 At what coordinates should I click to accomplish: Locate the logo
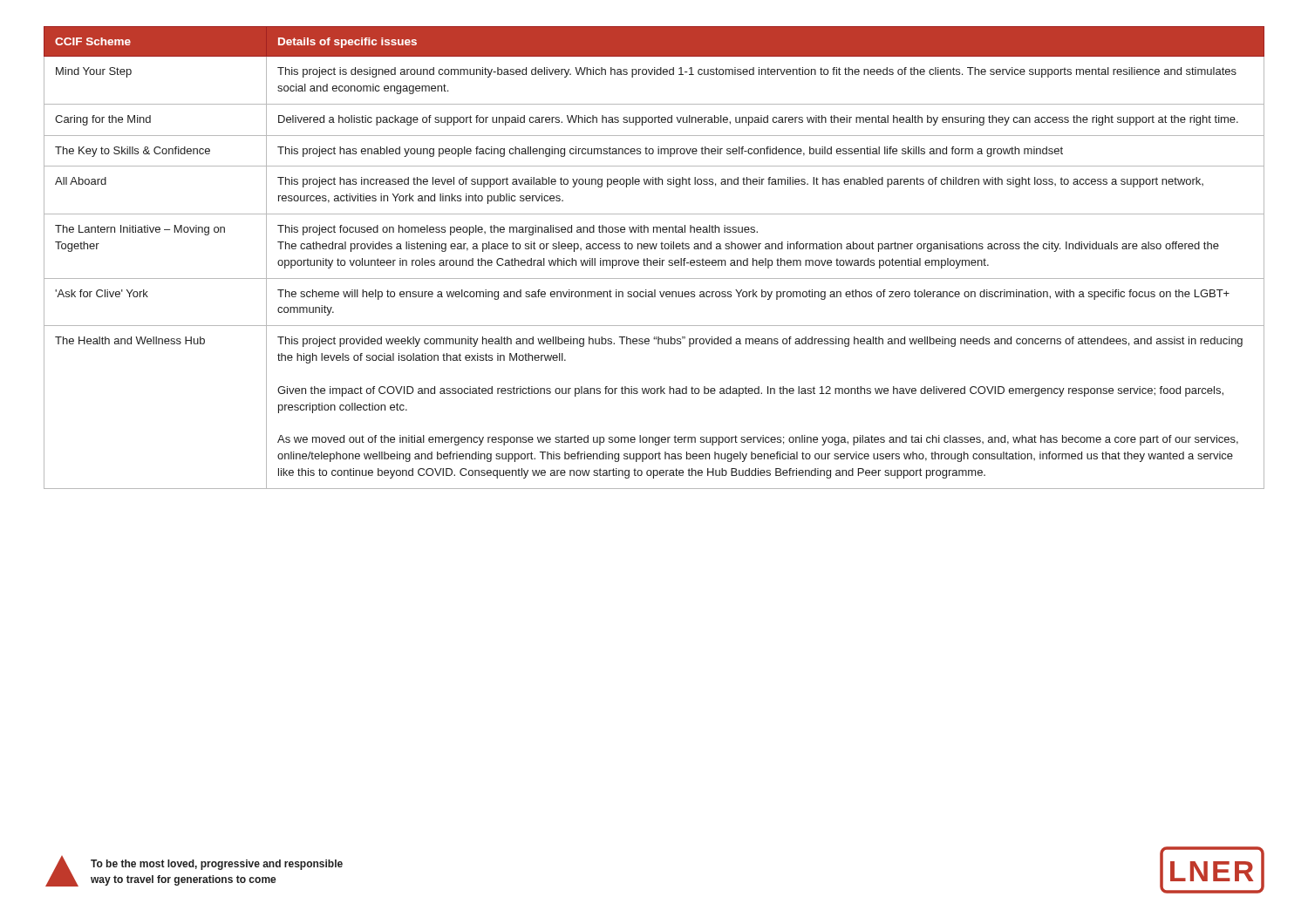pos(1212,871)
